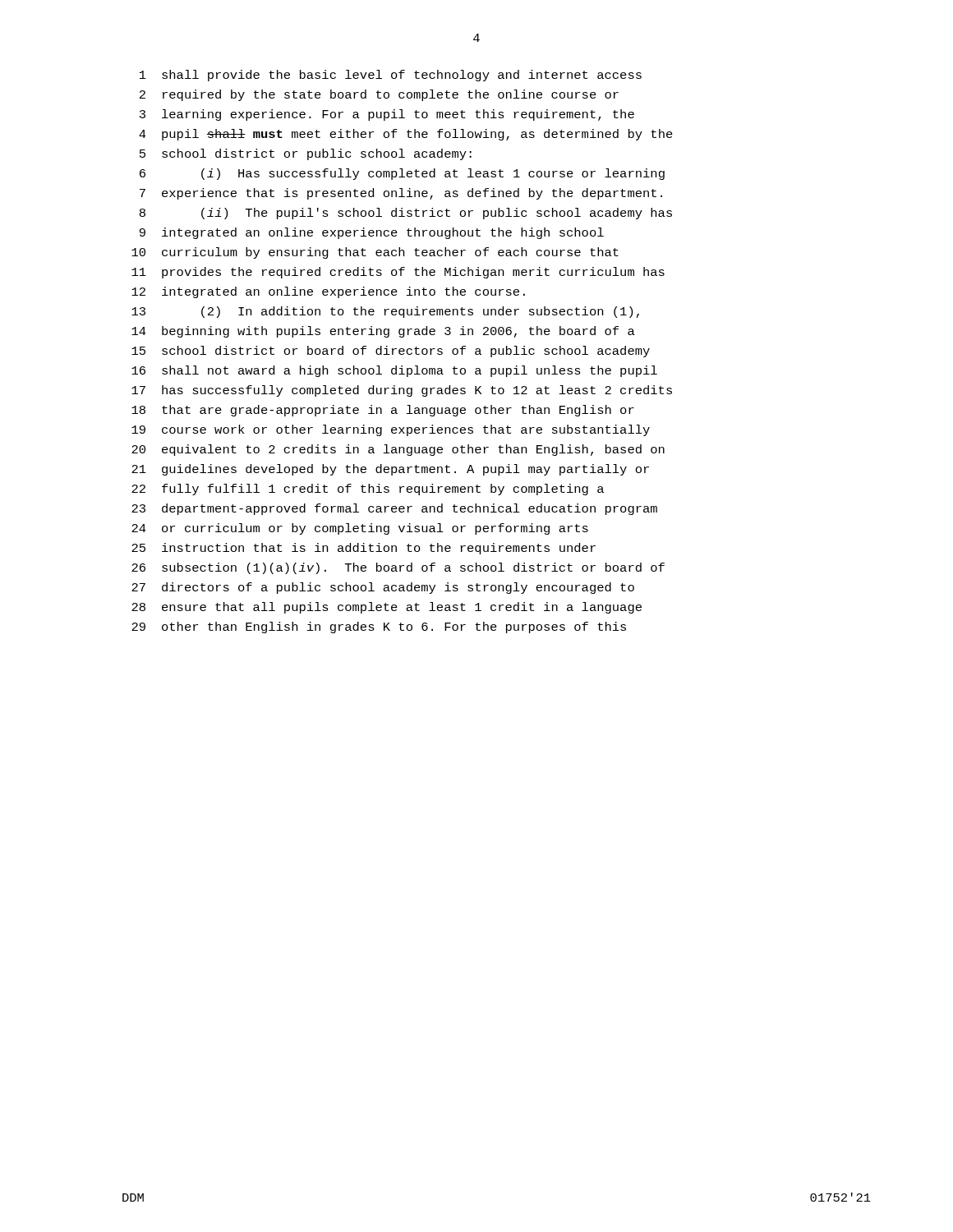Locate the element starting "22fully fulfill 1 credit"

tap(496, 490)
